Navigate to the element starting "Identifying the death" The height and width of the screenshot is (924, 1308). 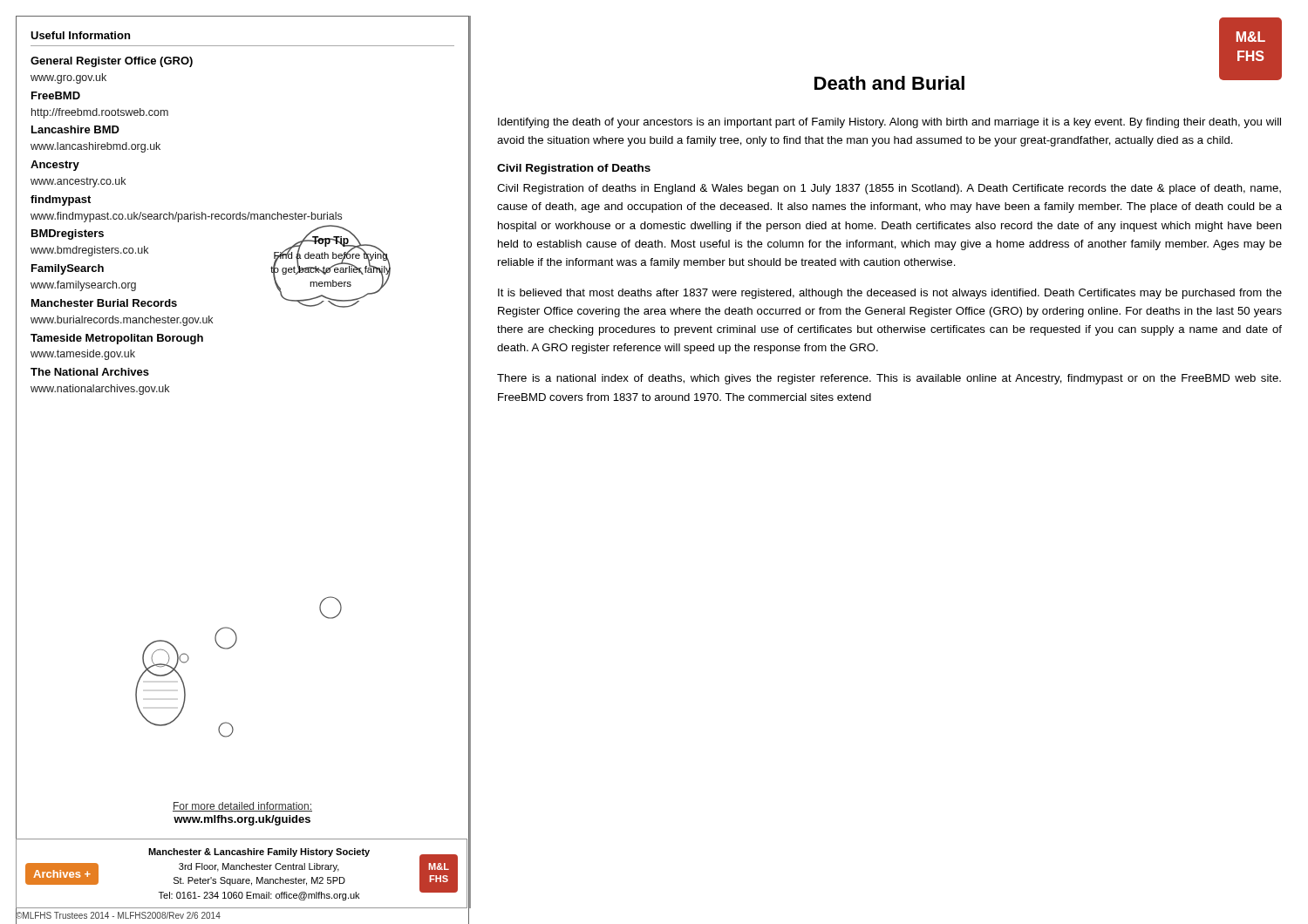tap(889, 131)
